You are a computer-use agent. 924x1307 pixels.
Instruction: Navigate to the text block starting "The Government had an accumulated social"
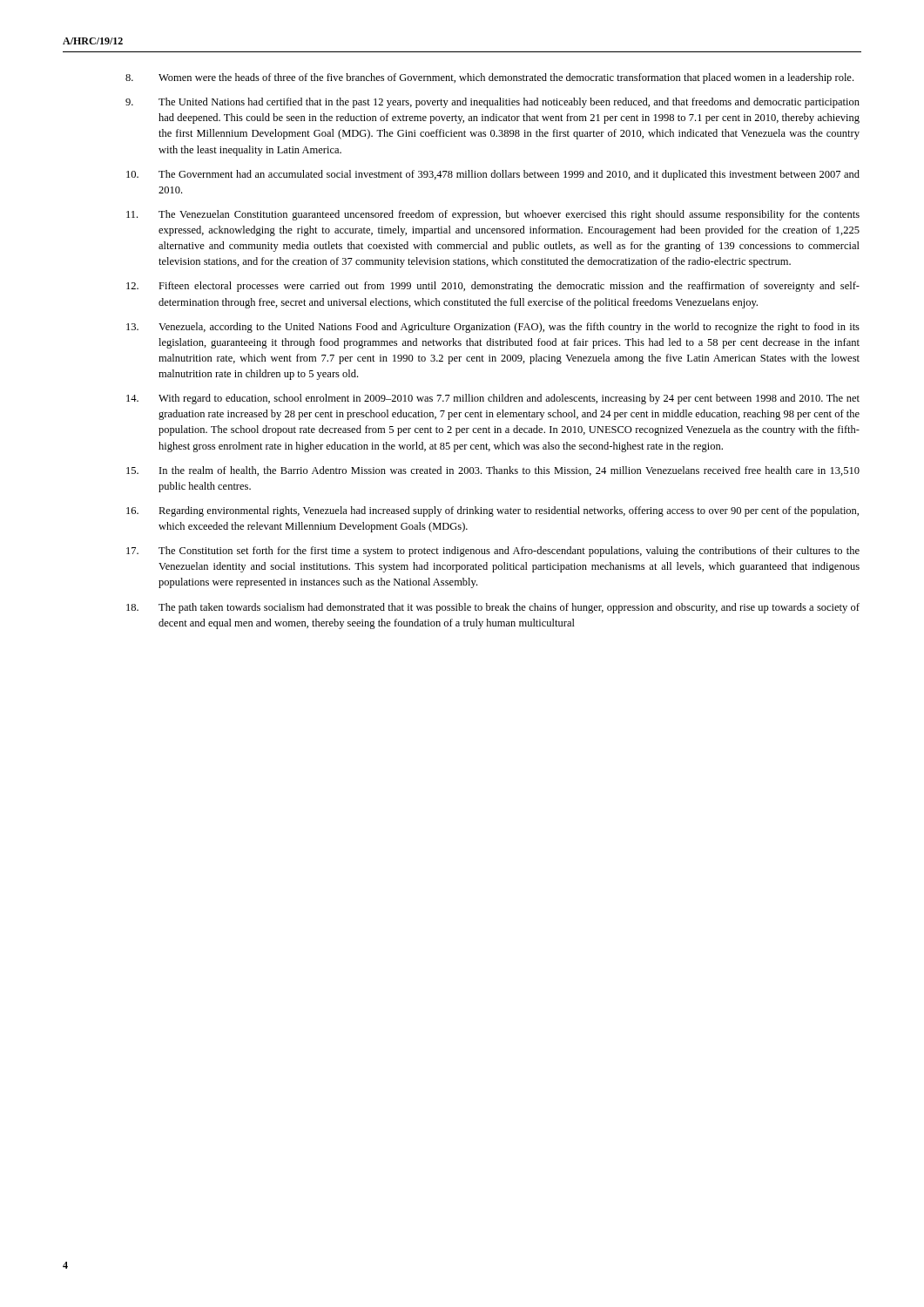(x=492, y=182)
